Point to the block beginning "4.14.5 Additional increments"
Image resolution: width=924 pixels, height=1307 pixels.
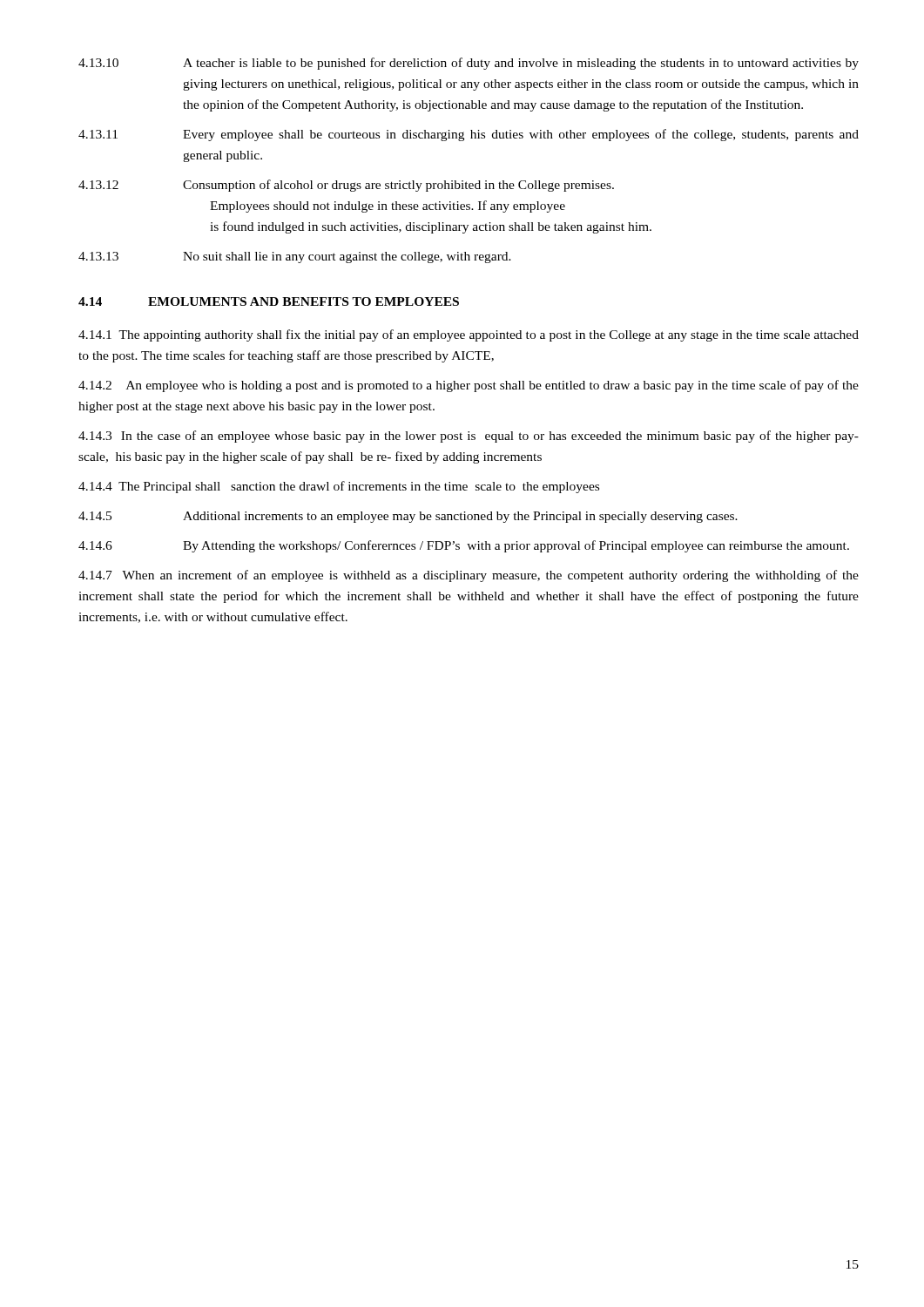point(469,516)
